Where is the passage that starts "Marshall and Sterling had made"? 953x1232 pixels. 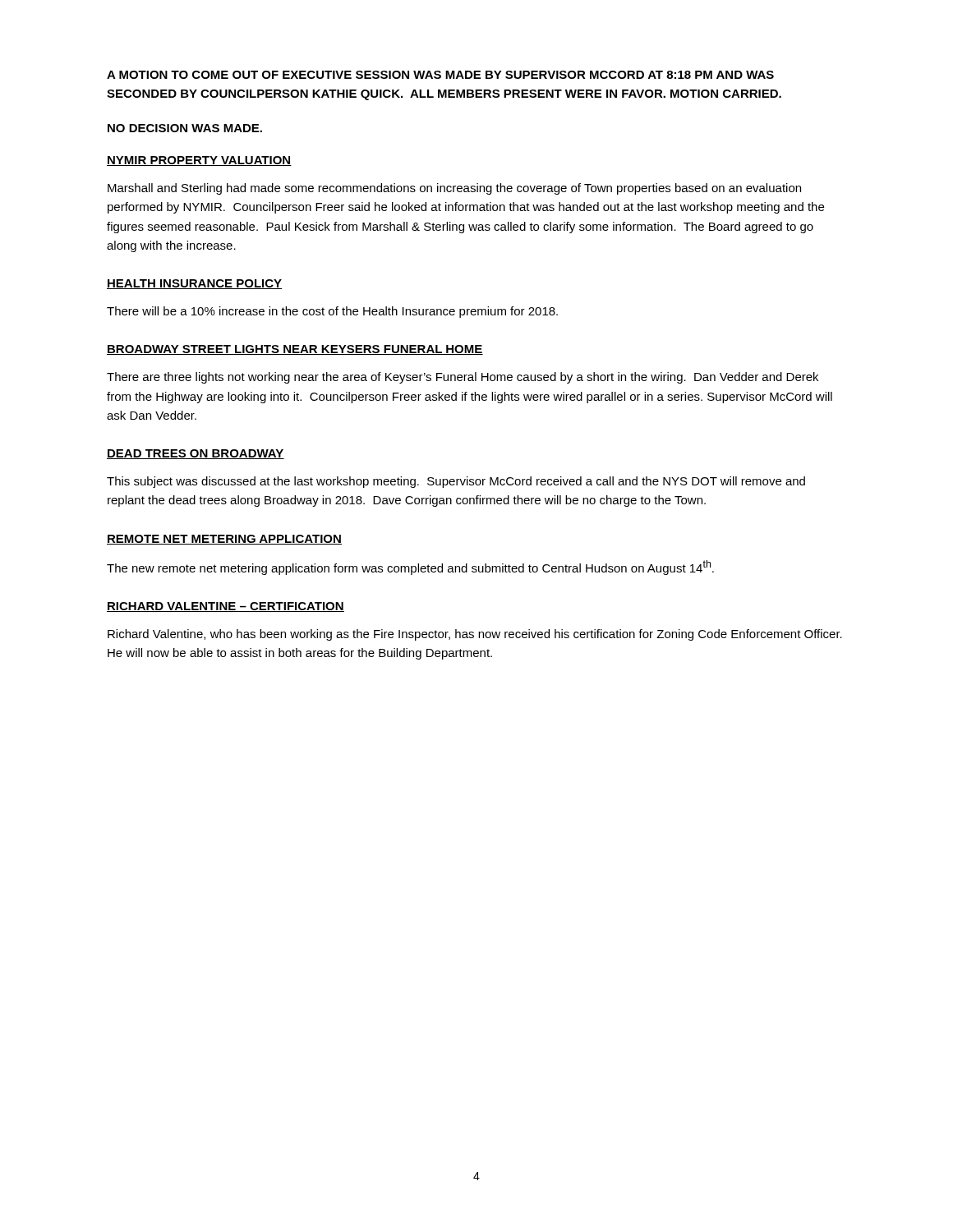466,216
